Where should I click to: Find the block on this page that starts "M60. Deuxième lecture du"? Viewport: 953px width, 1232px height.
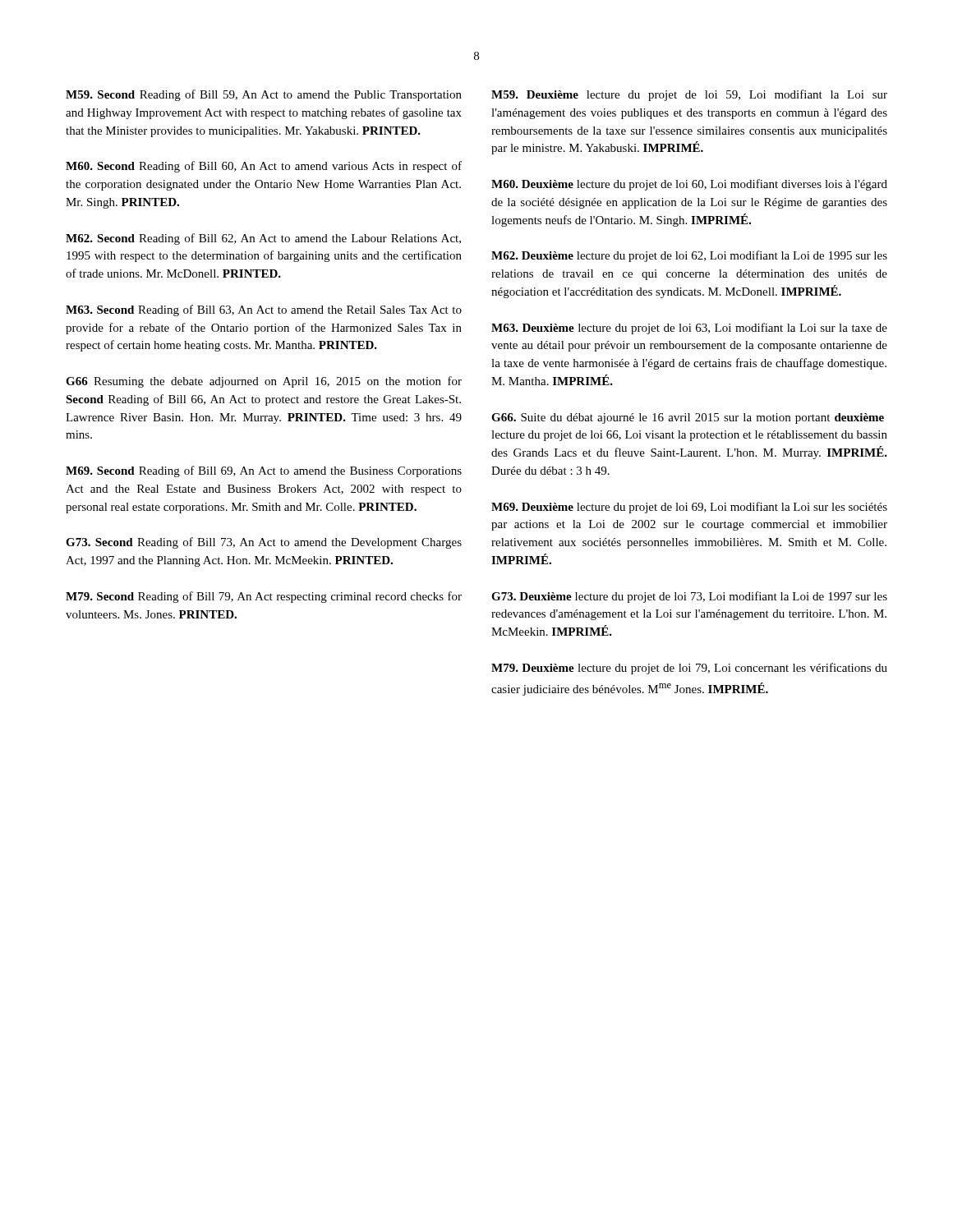(689, 203)
